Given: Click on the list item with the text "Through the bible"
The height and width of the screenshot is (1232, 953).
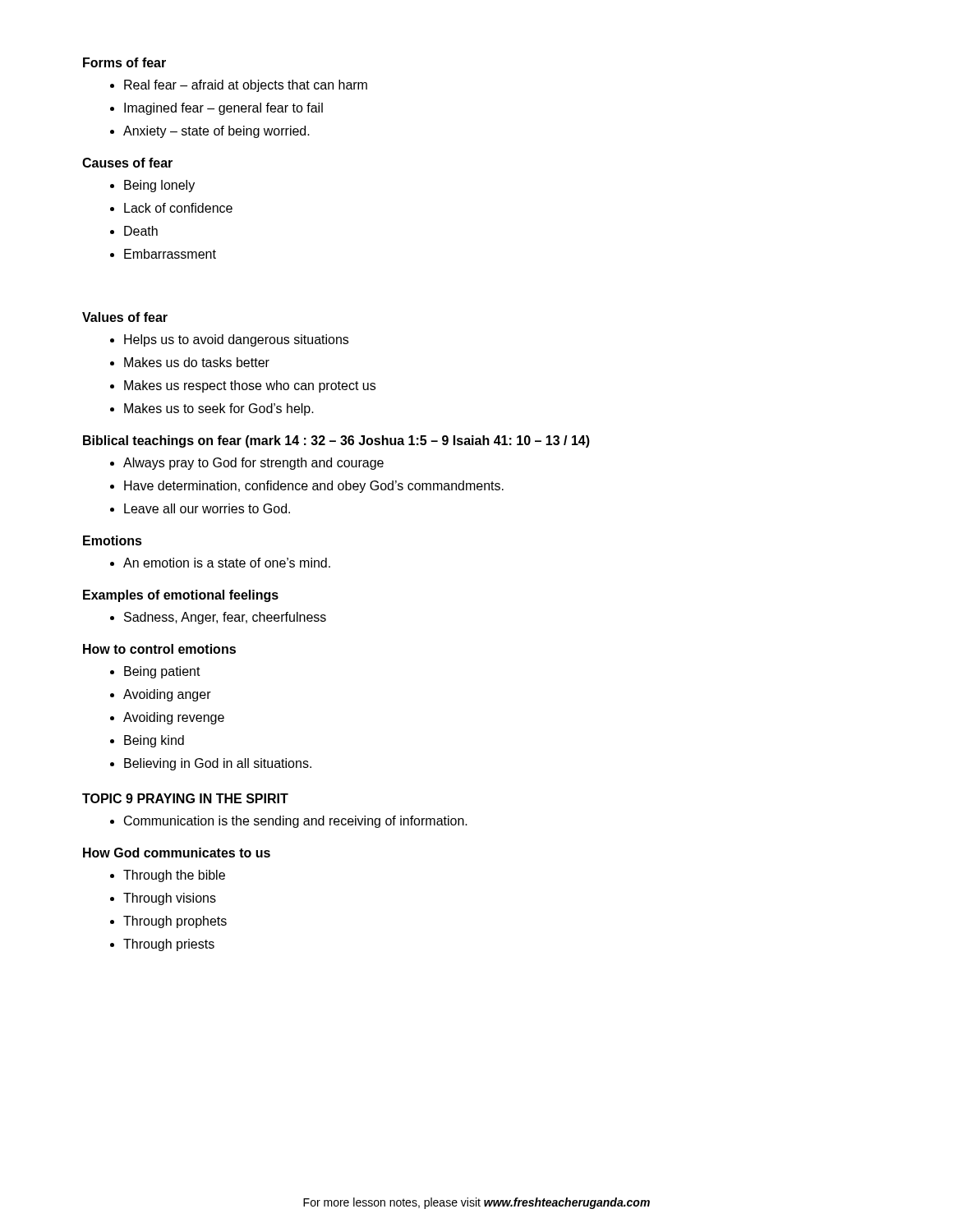Looking at the screenshot, I should (x=174, y=876).
